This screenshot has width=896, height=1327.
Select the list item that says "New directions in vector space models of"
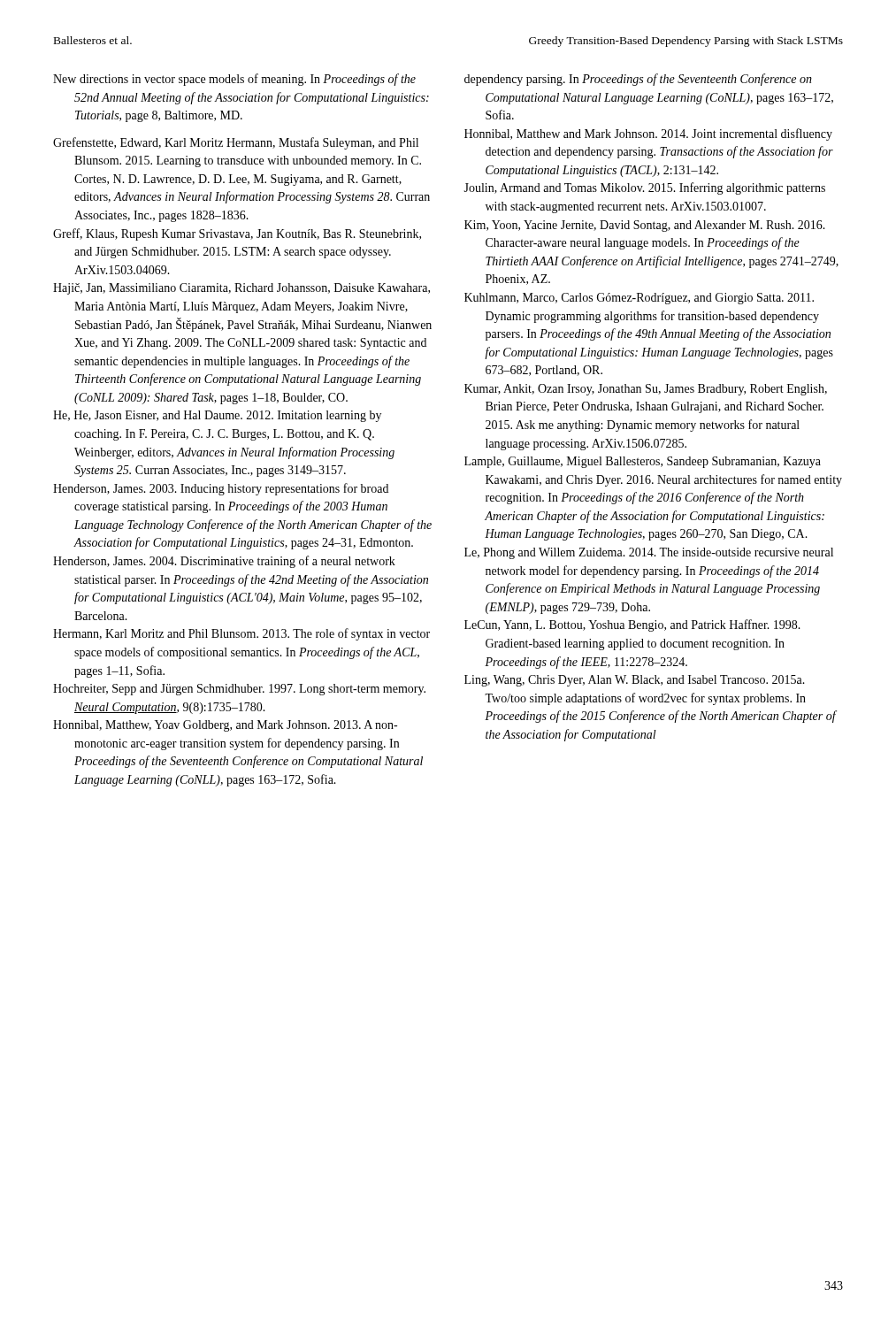tap(241, 97)
